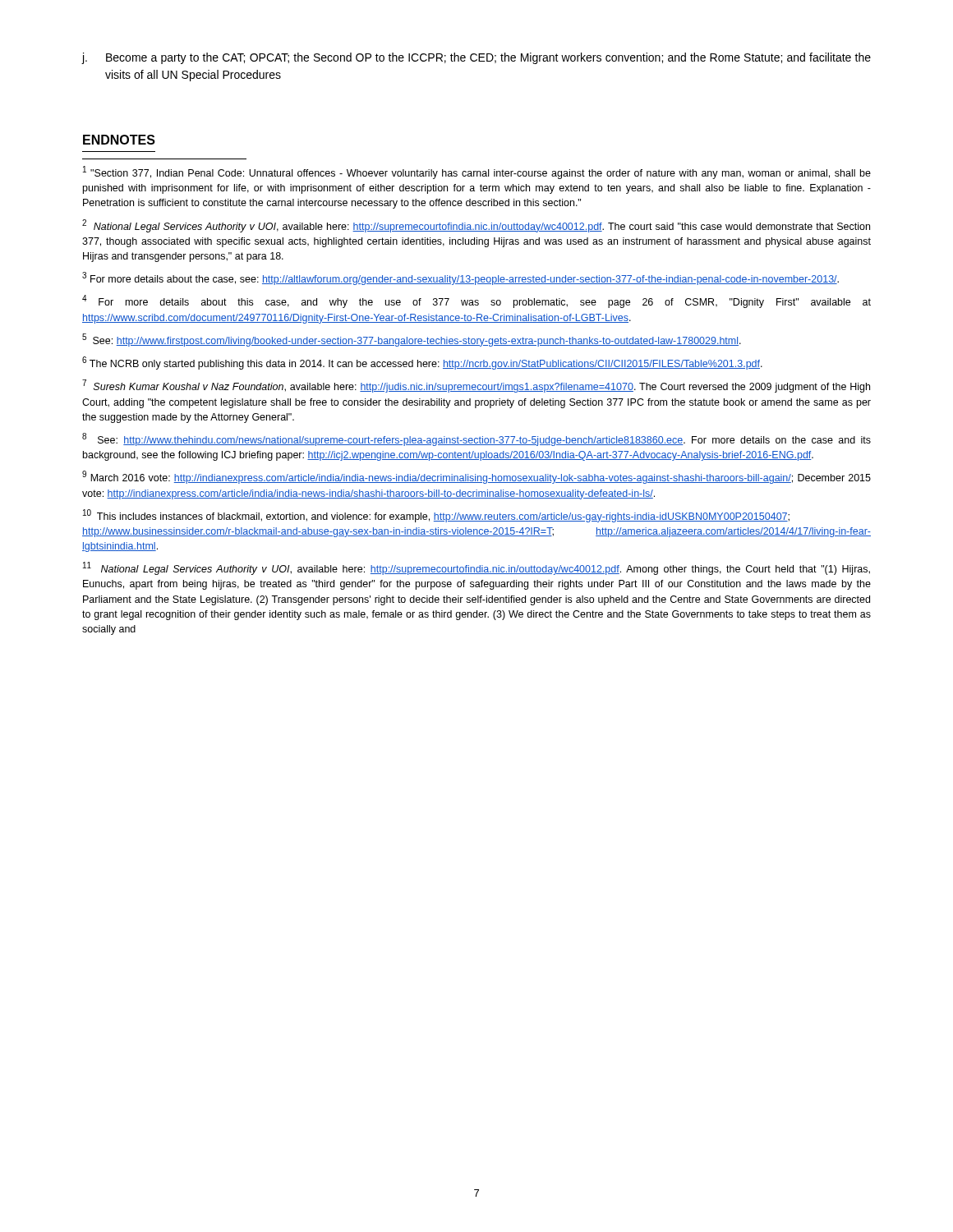Find the footnote containing "2 National Legal Services Authority v UOI,"
This screenshot has height=1232, width=953.
click(x=476, y=240)
